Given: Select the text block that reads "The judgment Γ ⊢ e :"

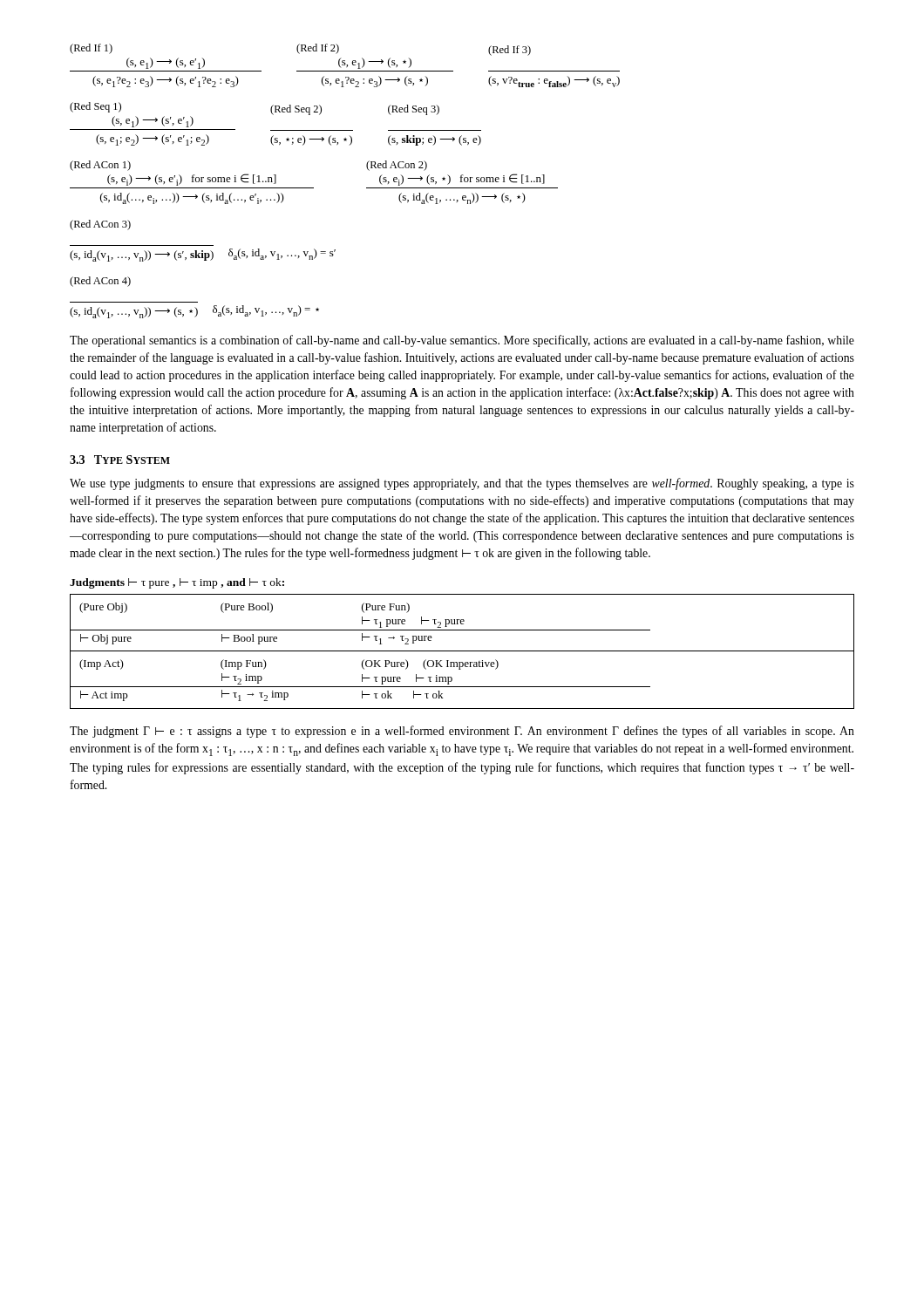Looking at the screenshot, I should 462,758.
